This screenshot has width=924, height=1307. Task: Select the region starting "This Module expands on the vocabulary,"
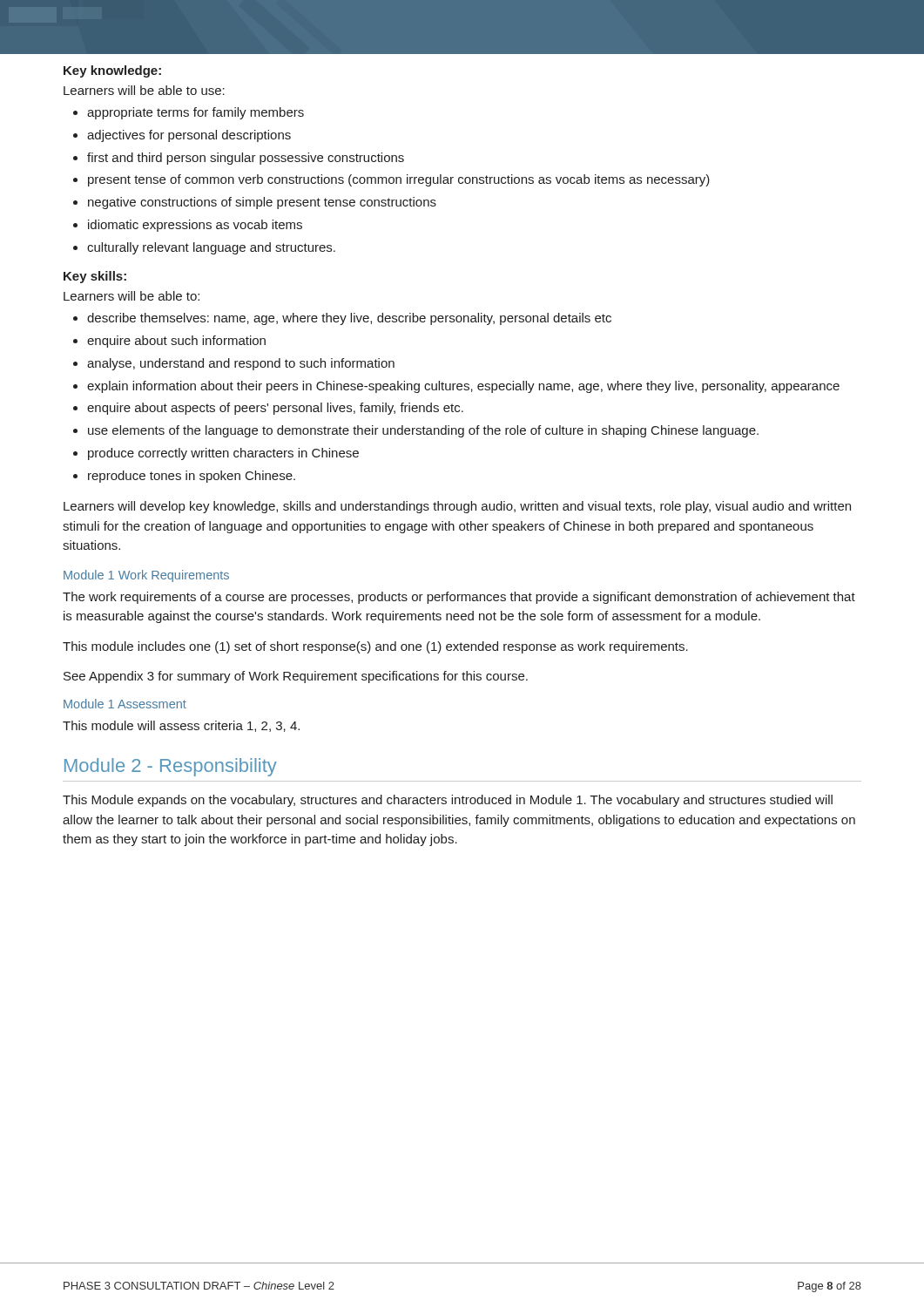[x=459, y=819]
